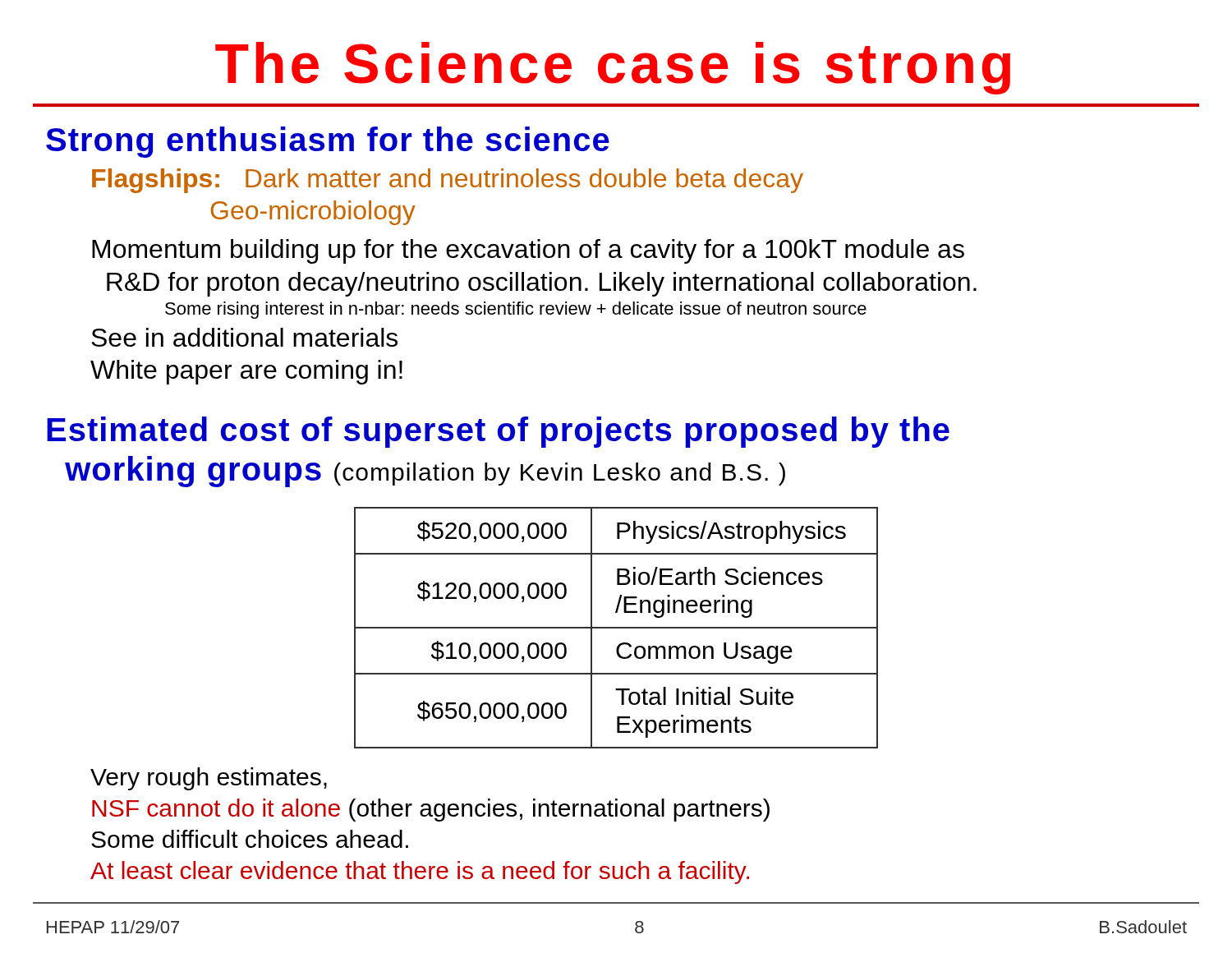Find the list item that says "Momentum building up for the excavation of"

click(x=534, y=265)
